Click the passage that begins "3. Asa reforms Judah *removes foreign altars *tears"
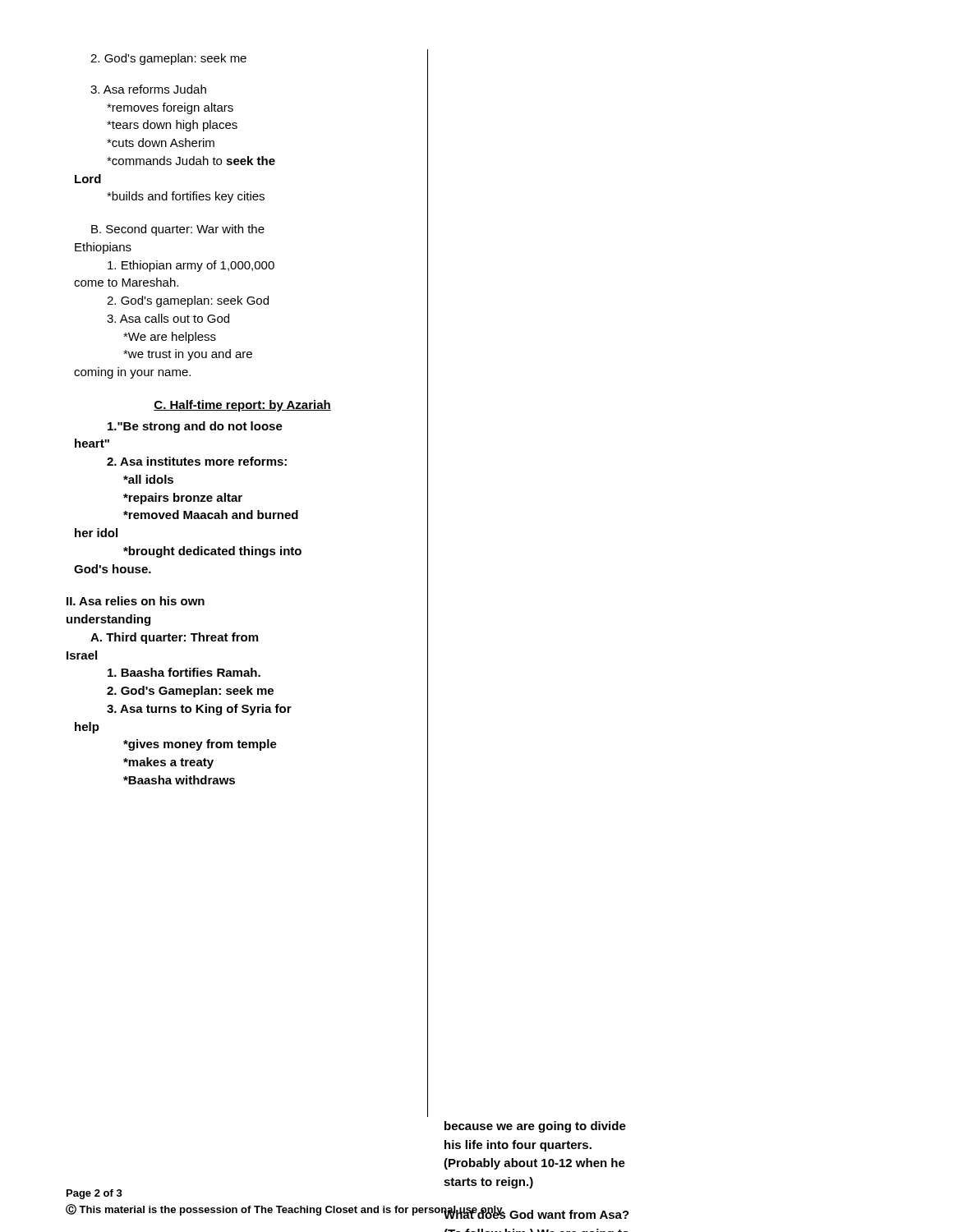 tap(148, 89)
